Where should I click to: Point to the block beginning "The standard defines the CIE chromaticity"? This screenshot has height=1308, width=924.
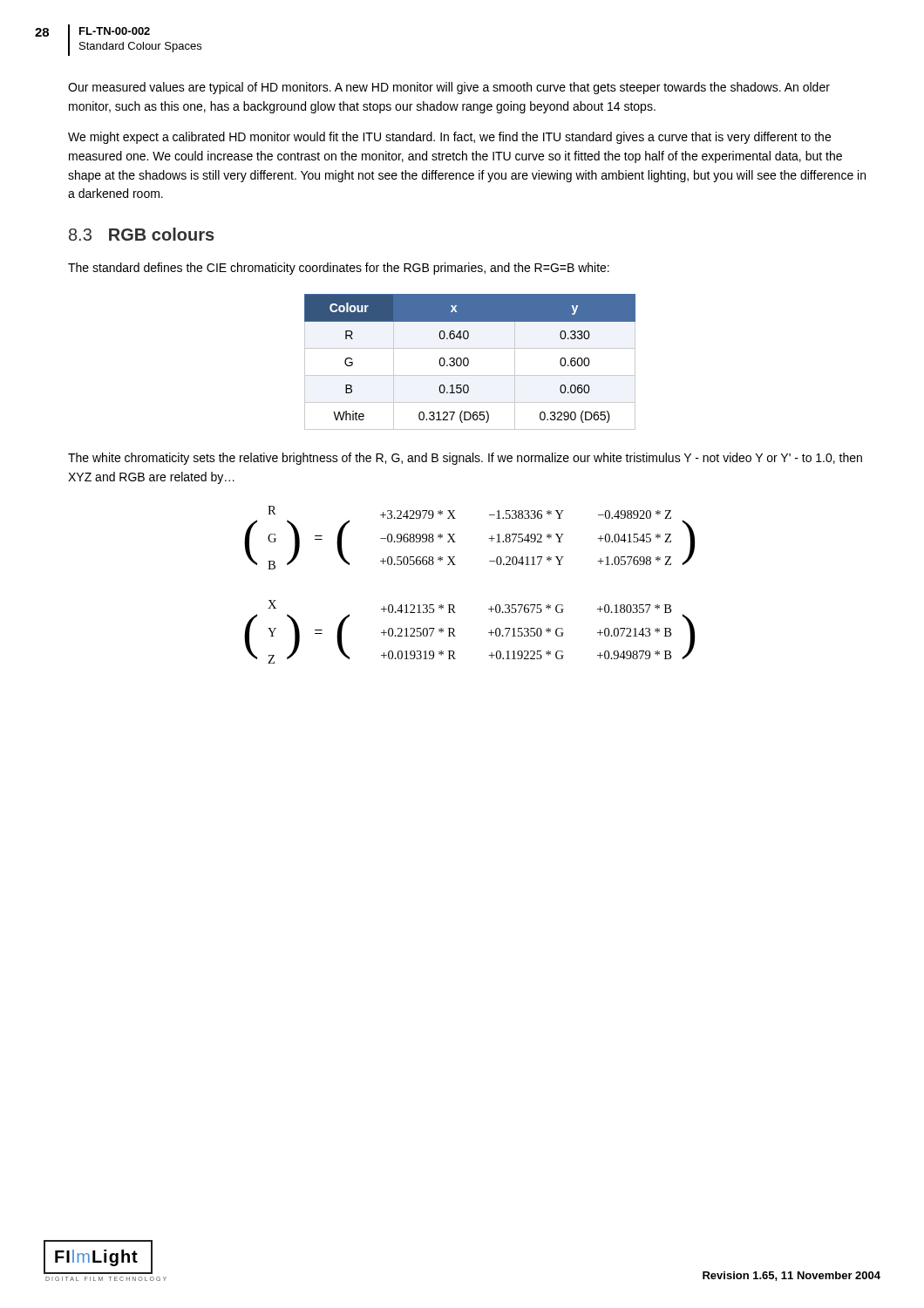coord(339,268)
